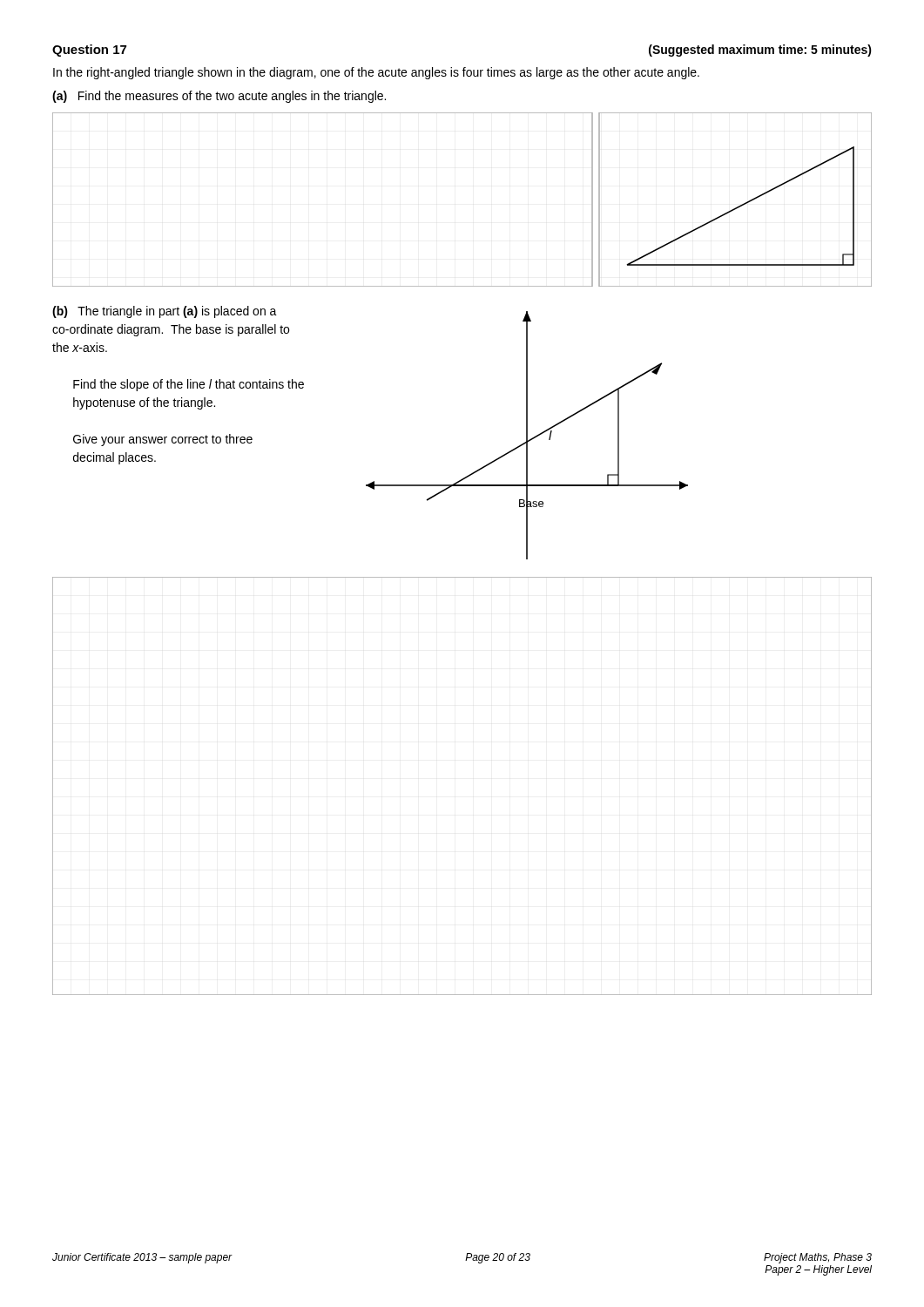The width and height of the screenshot is (924, 1307).
Task: Click on the list item that says "(b) The triangle in part (a) is placed"
Action: coord(178,384)
